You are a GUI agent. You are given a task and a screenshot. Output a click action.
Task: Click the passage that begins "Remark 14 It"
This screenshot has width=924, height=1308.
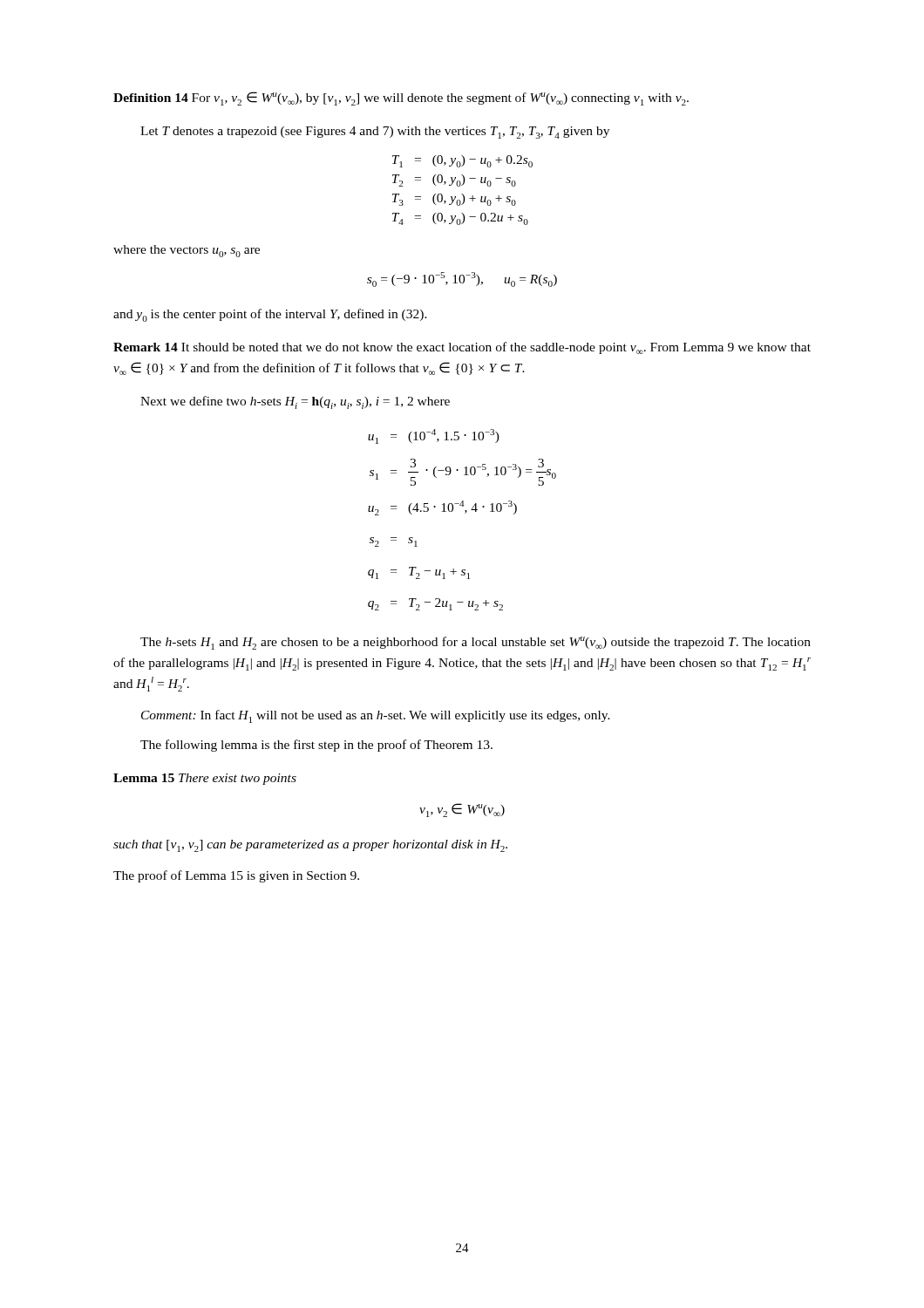tap(462, 358)
